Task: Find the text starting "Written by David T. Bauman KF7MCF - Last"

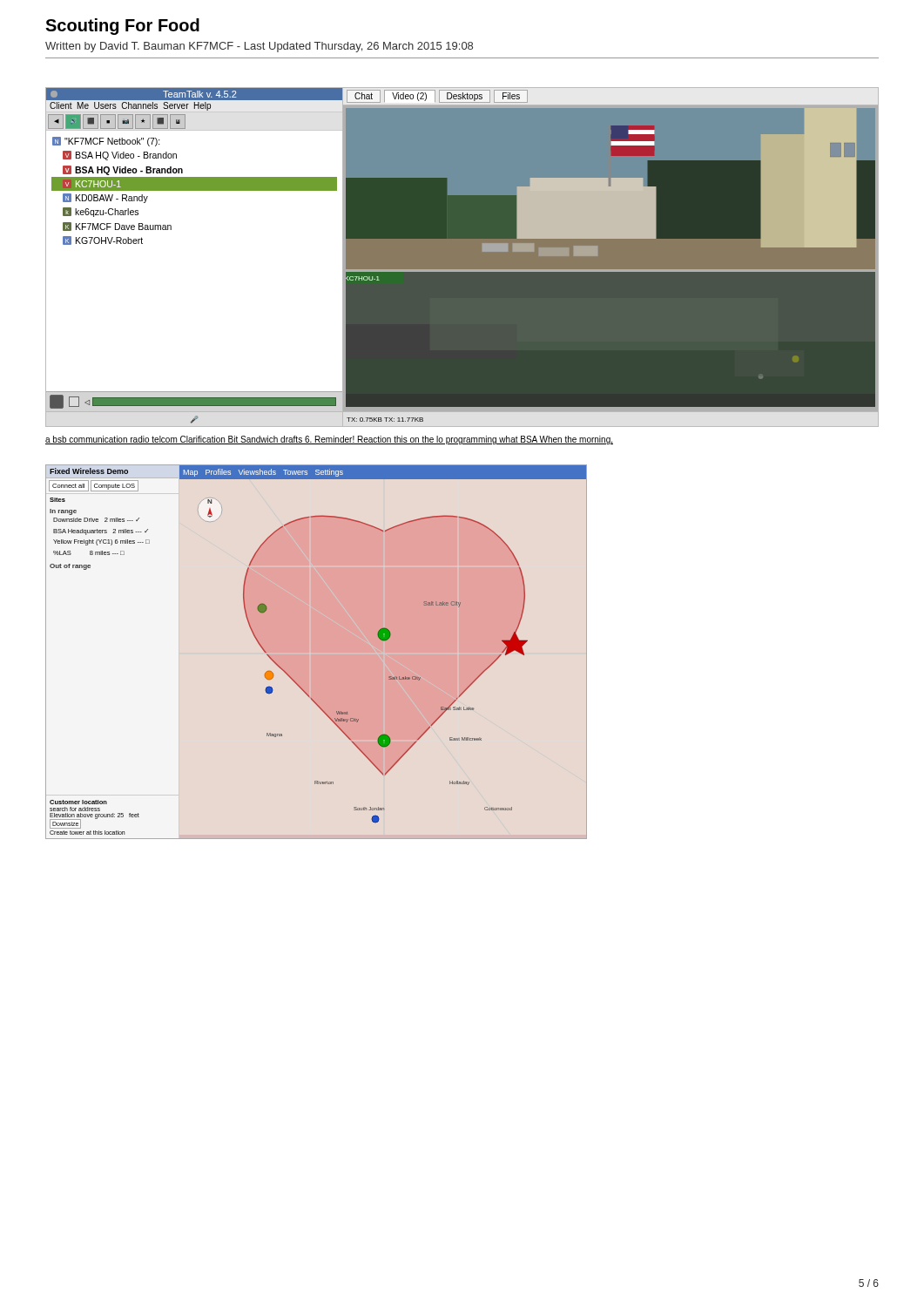Action: coord(259,46)
